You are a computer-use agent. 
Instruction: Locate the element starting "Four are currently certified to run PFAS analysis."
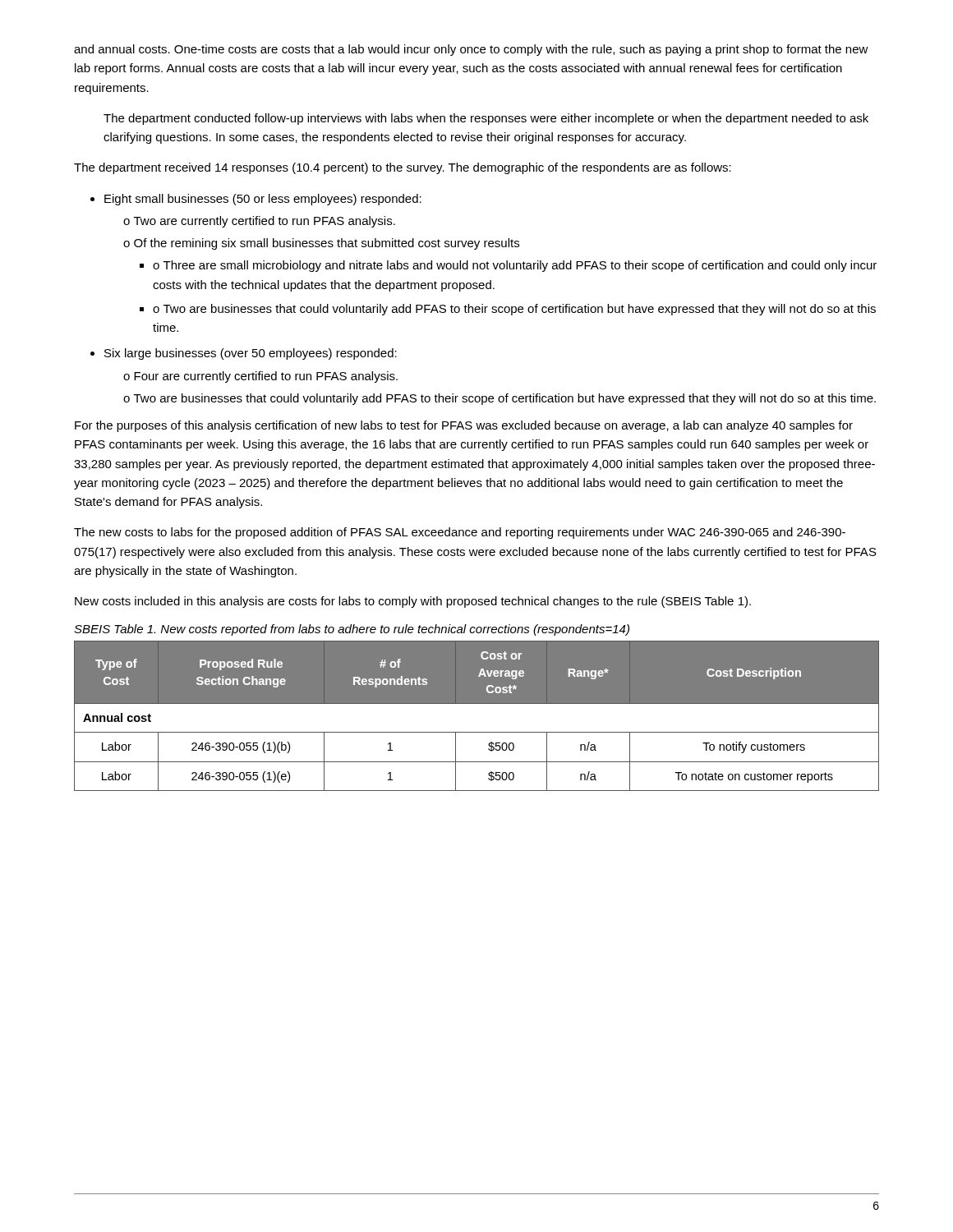pyautogui.click(x=266, y=375)
